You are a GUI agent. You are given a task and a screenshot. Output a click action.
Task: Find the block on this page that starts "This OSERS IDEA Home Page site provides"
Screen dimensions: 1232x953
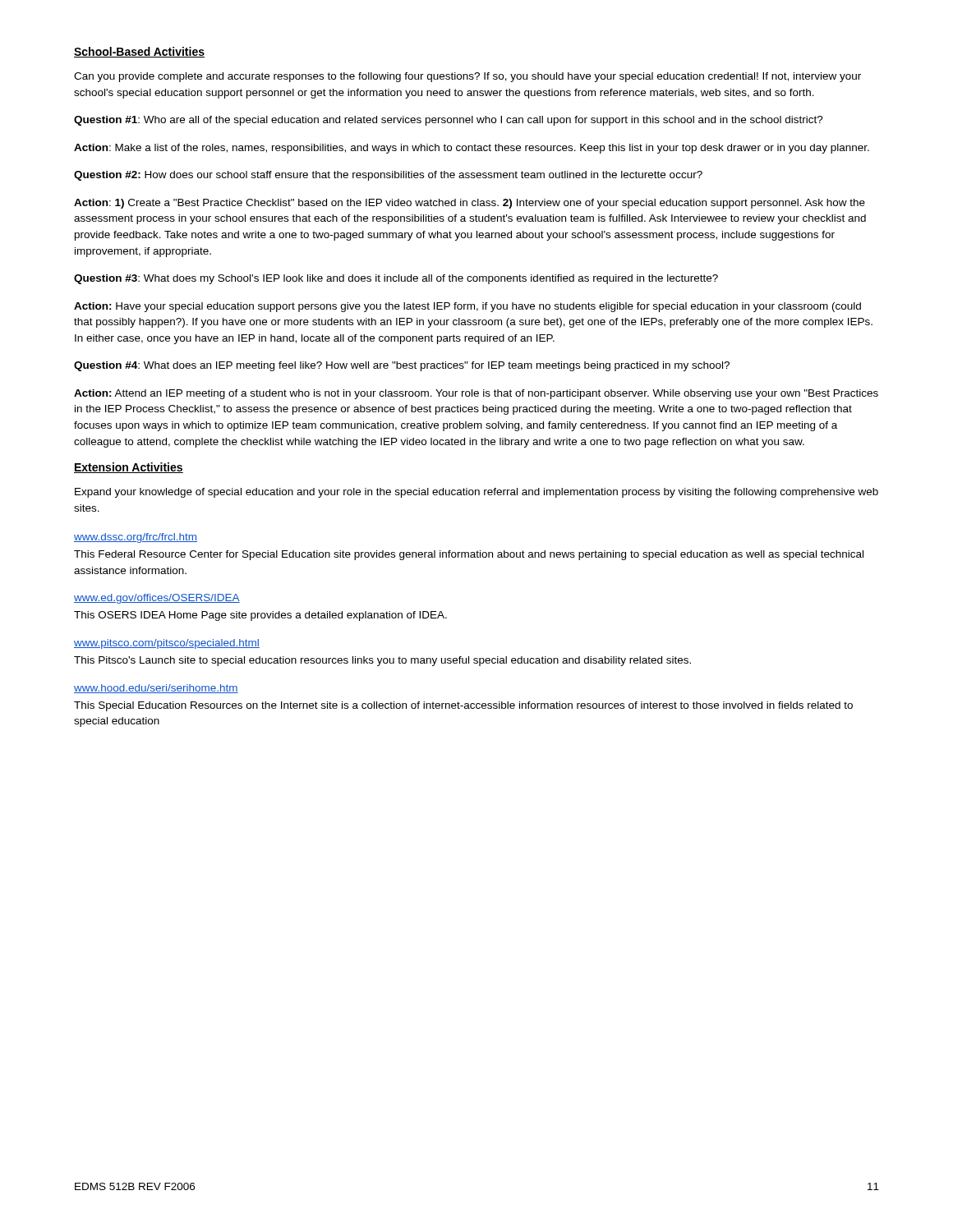(x=261, y=615)
